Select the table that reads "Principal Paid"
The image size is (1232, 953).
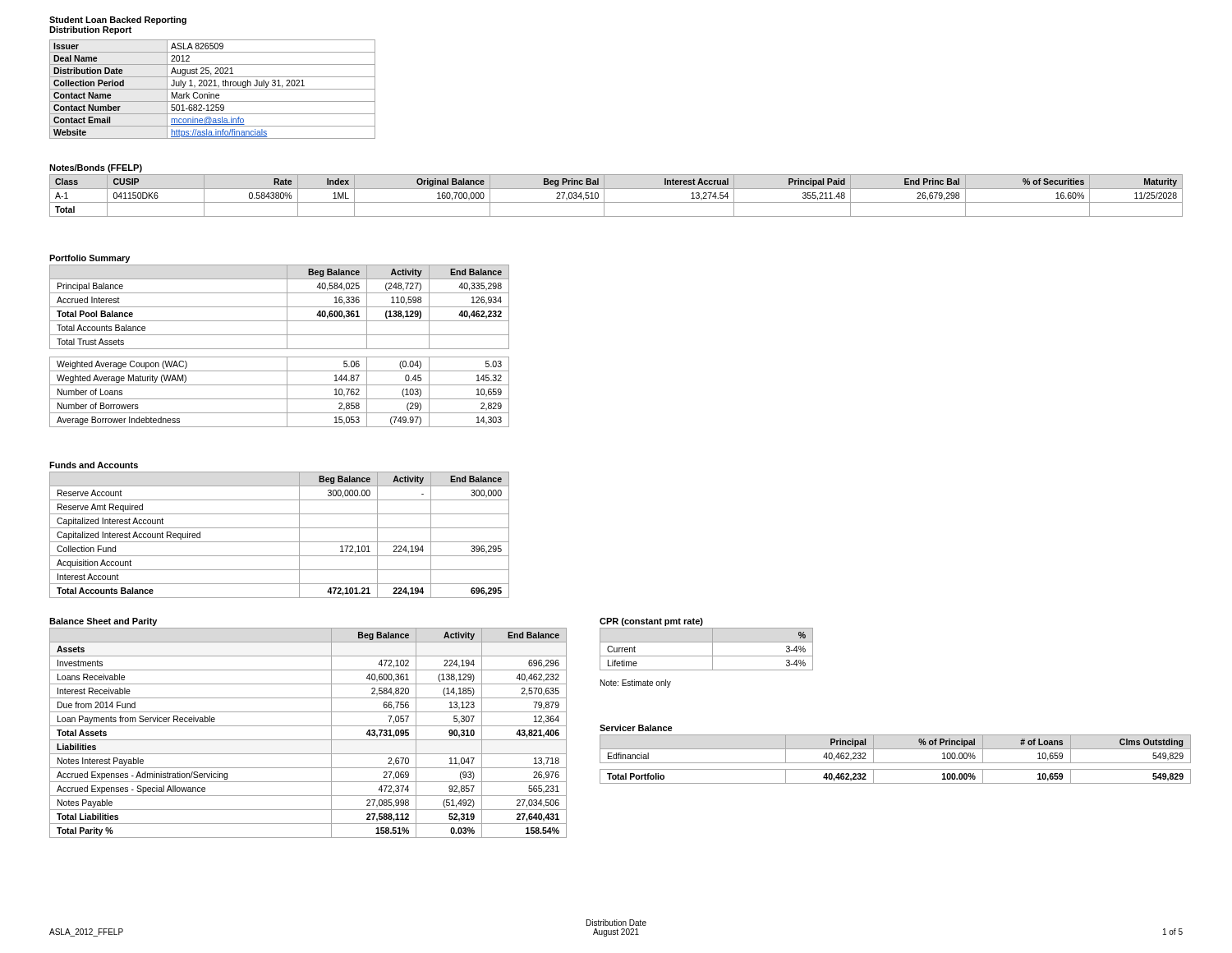(616, 196)
